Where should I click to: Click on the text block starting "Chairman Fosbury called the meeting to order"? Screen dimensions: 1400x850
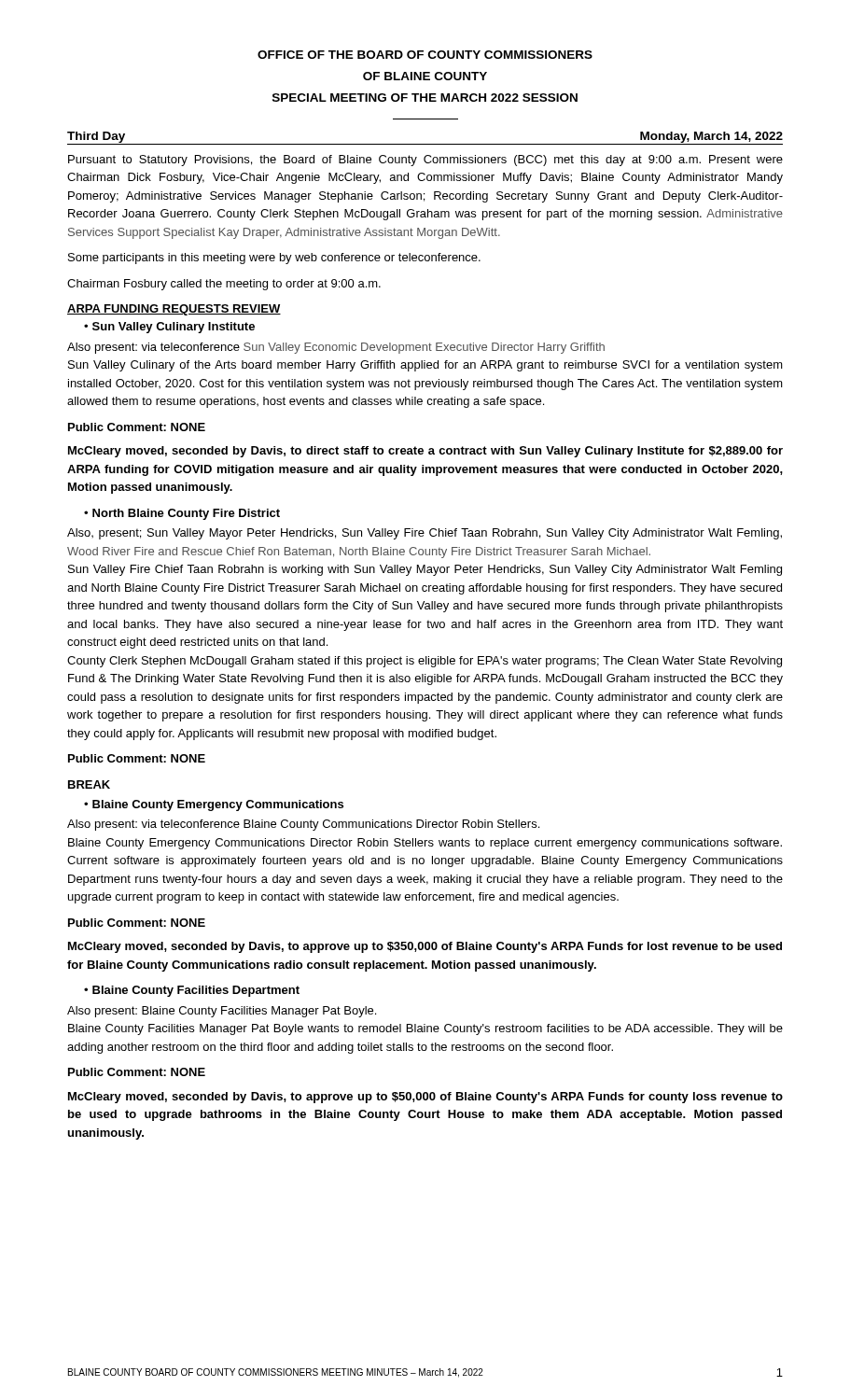click(x=224, y=283)
